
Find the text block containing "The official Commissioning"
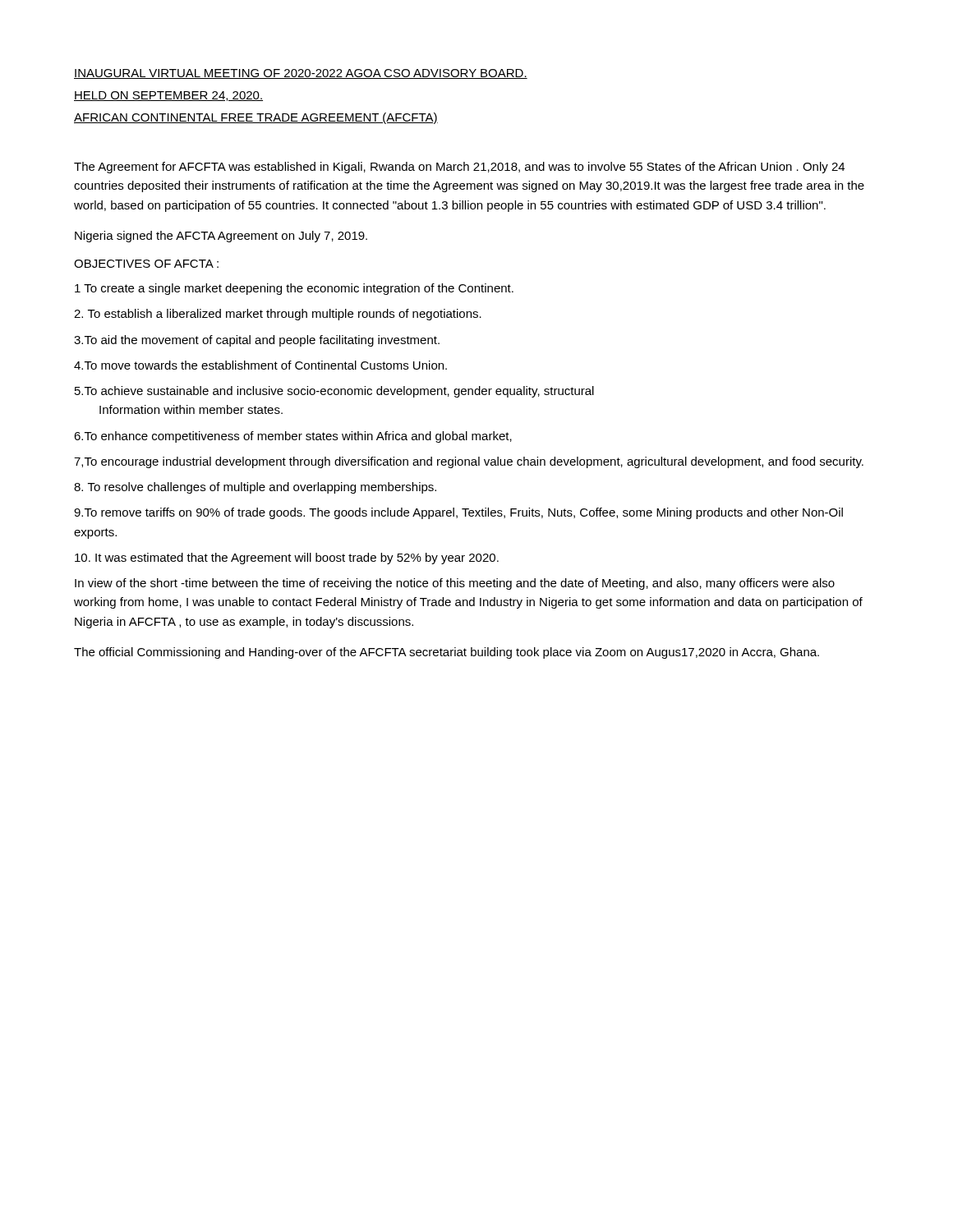(447, 652)
